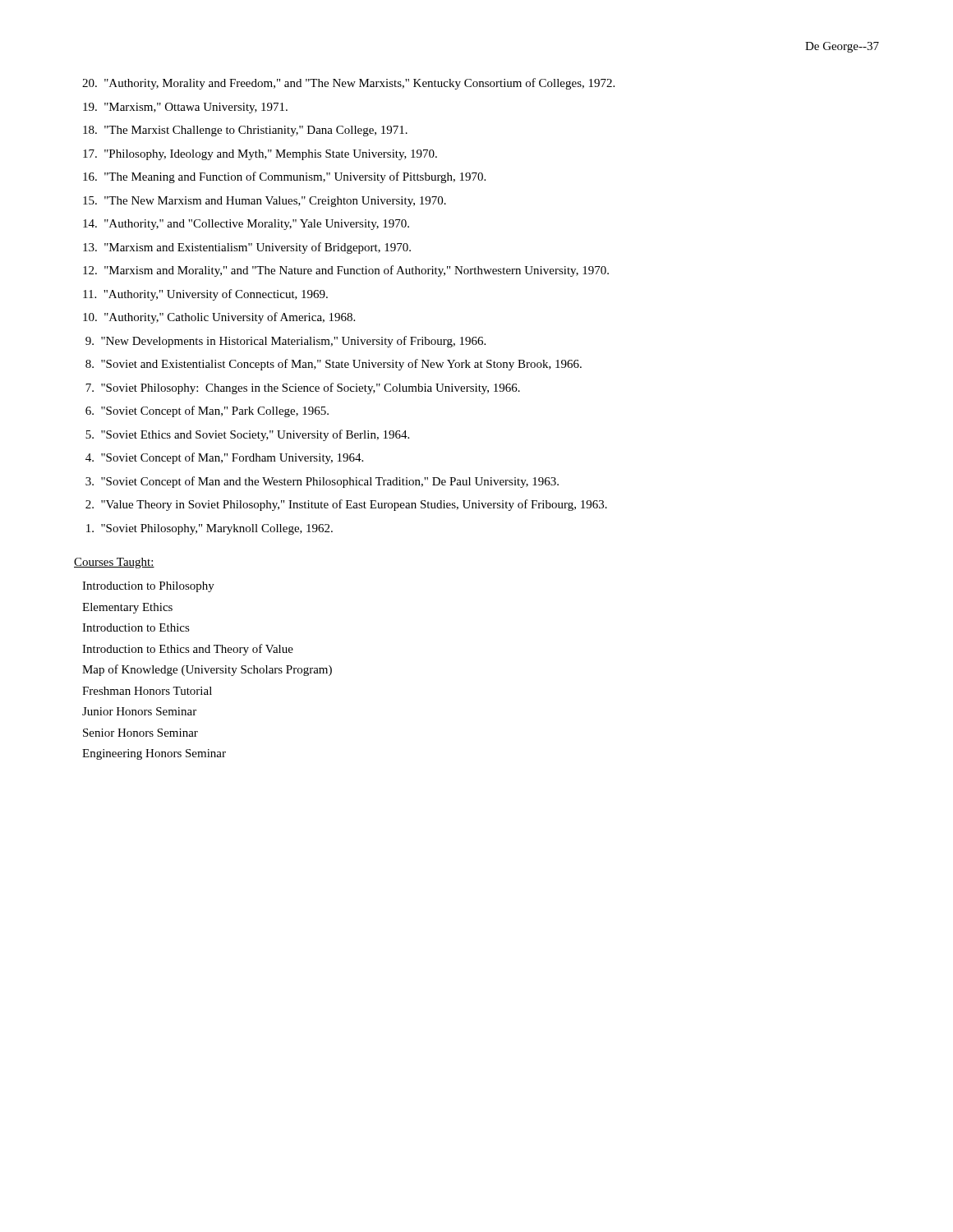Click on the element starting "2. "Value Theory in Soviet Philosophy," Institute of"
Image resolution: width=953 pixels, height=1232 pixels.
pyautogui.click(x=356, y=504)
